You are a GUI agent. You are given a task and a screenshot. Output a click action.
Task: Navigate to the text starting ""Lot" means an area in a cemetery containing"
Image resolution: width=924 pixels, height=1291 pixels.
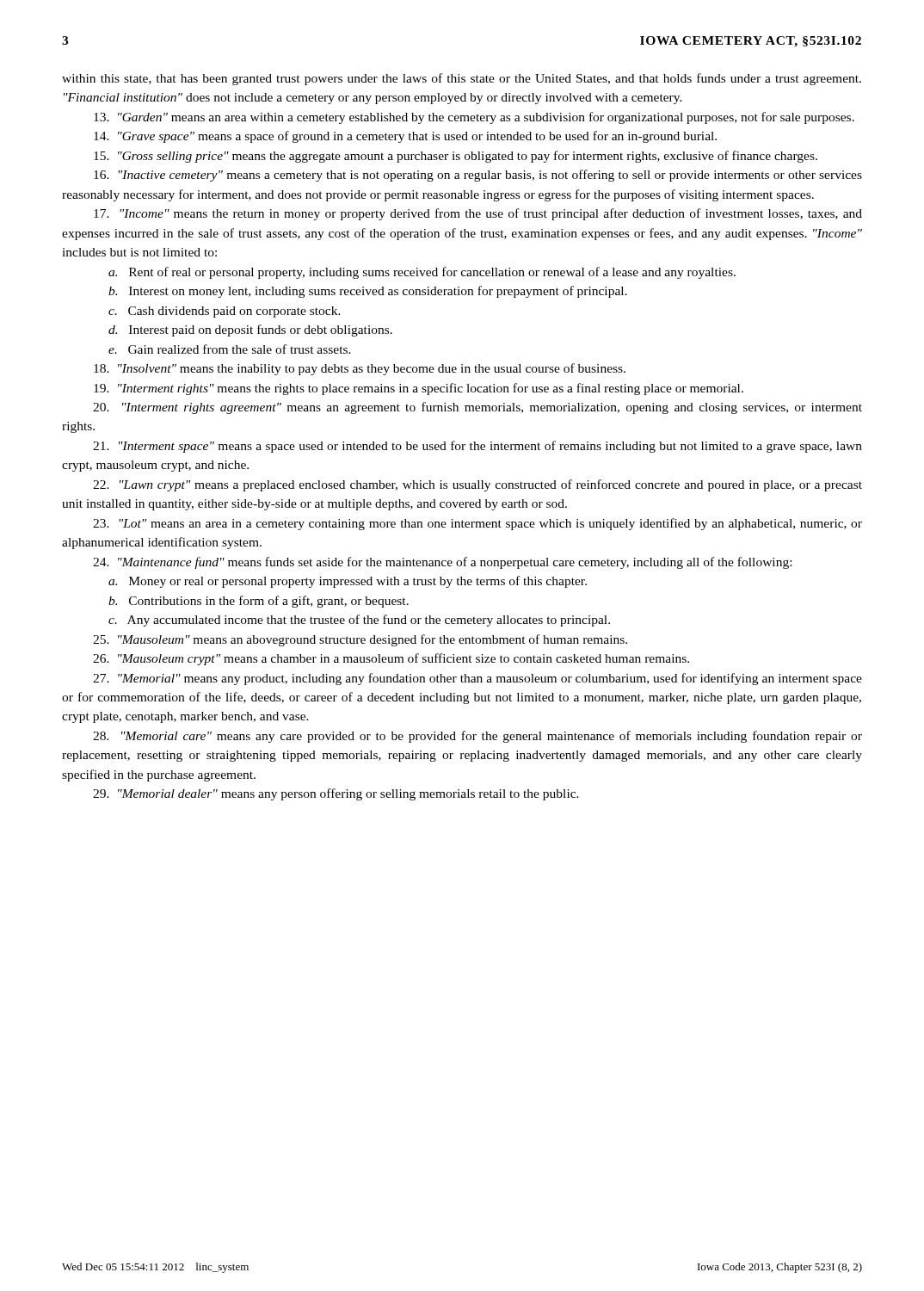pos(462,533)
